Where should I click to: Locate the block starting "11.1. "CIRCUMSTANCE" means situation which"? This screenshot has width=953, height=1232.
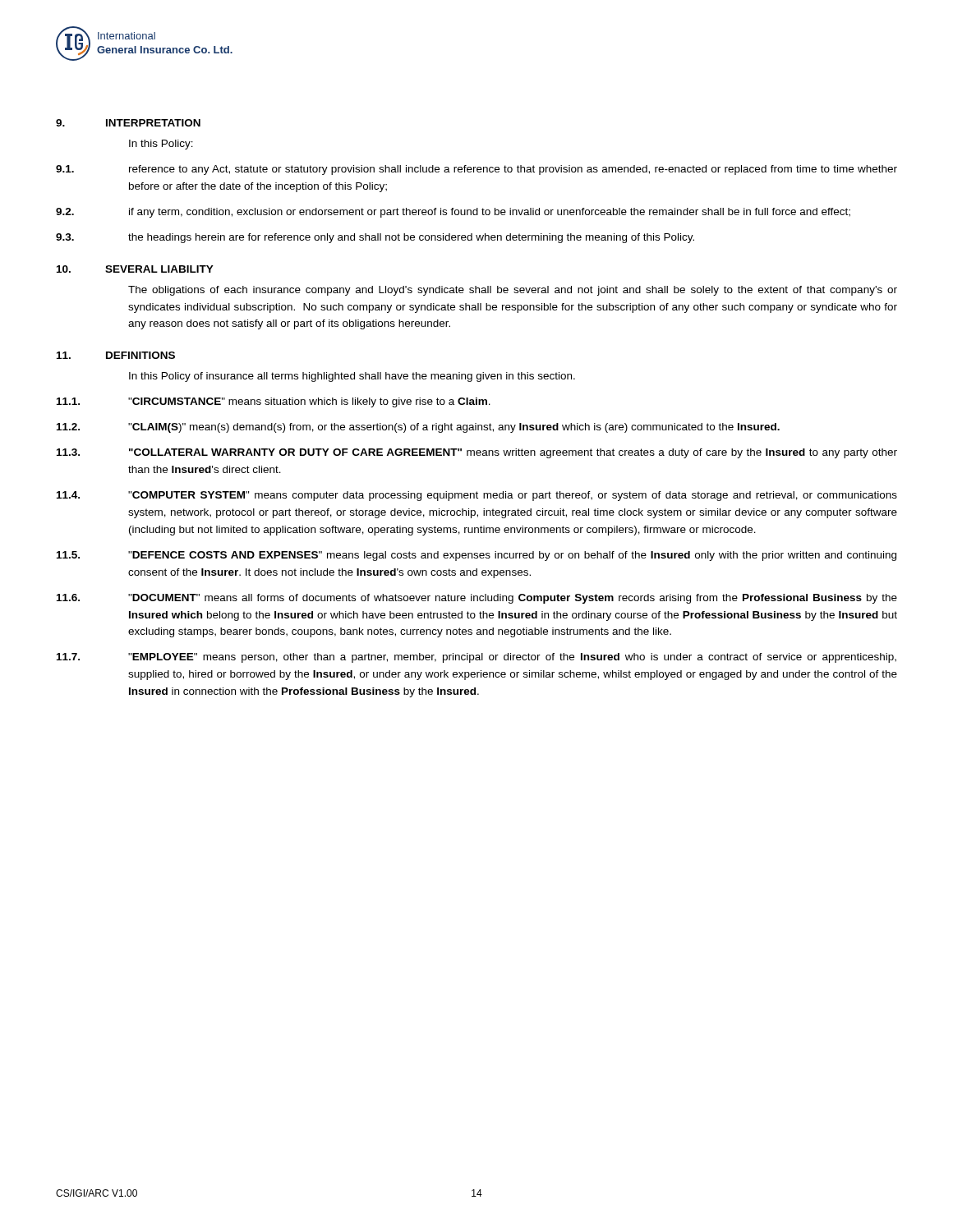click(x=476, y=402)
